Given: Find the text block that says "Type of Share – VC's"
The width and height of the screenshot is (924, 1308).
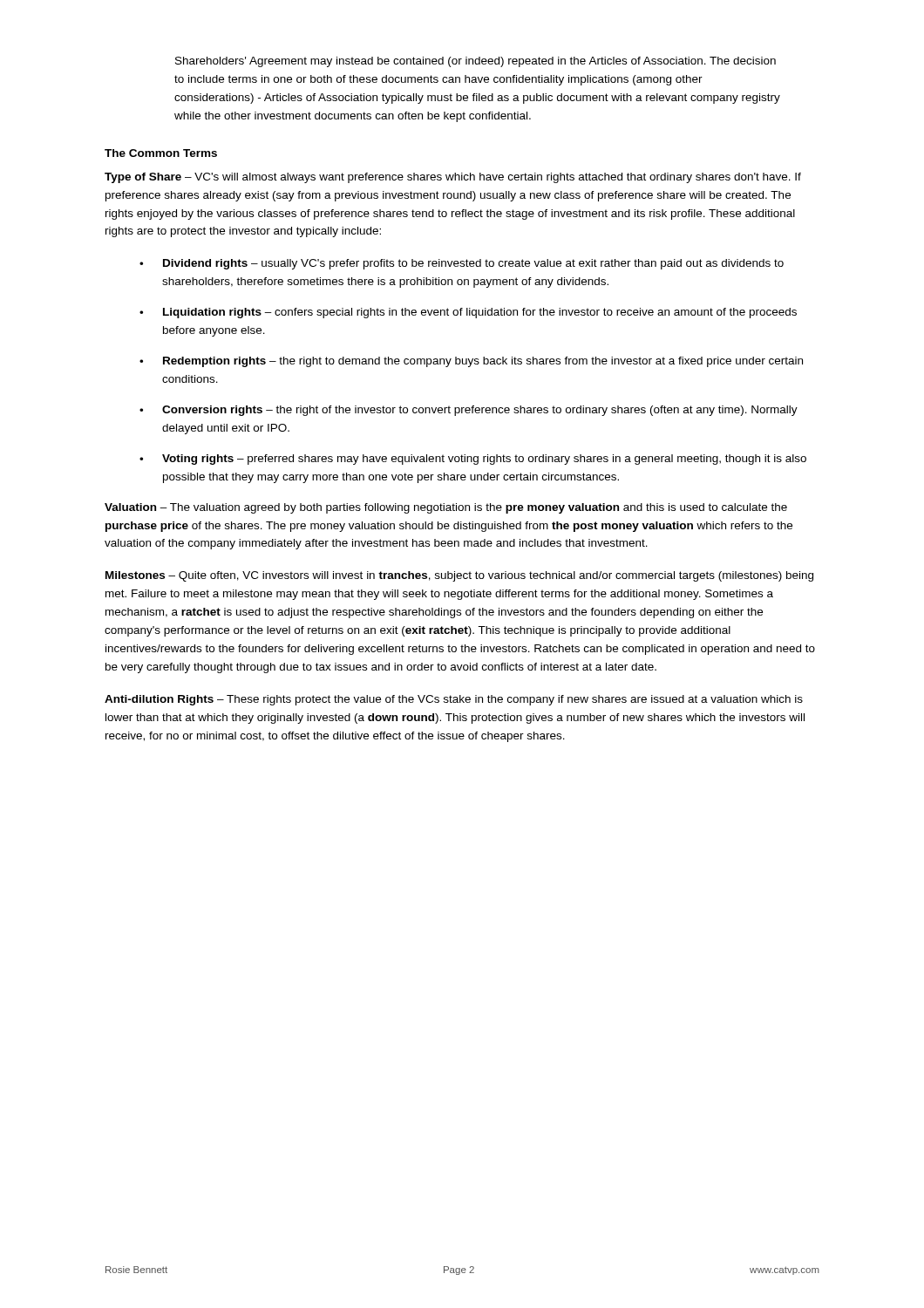Looking at the screenshot, I should point(453,204).
